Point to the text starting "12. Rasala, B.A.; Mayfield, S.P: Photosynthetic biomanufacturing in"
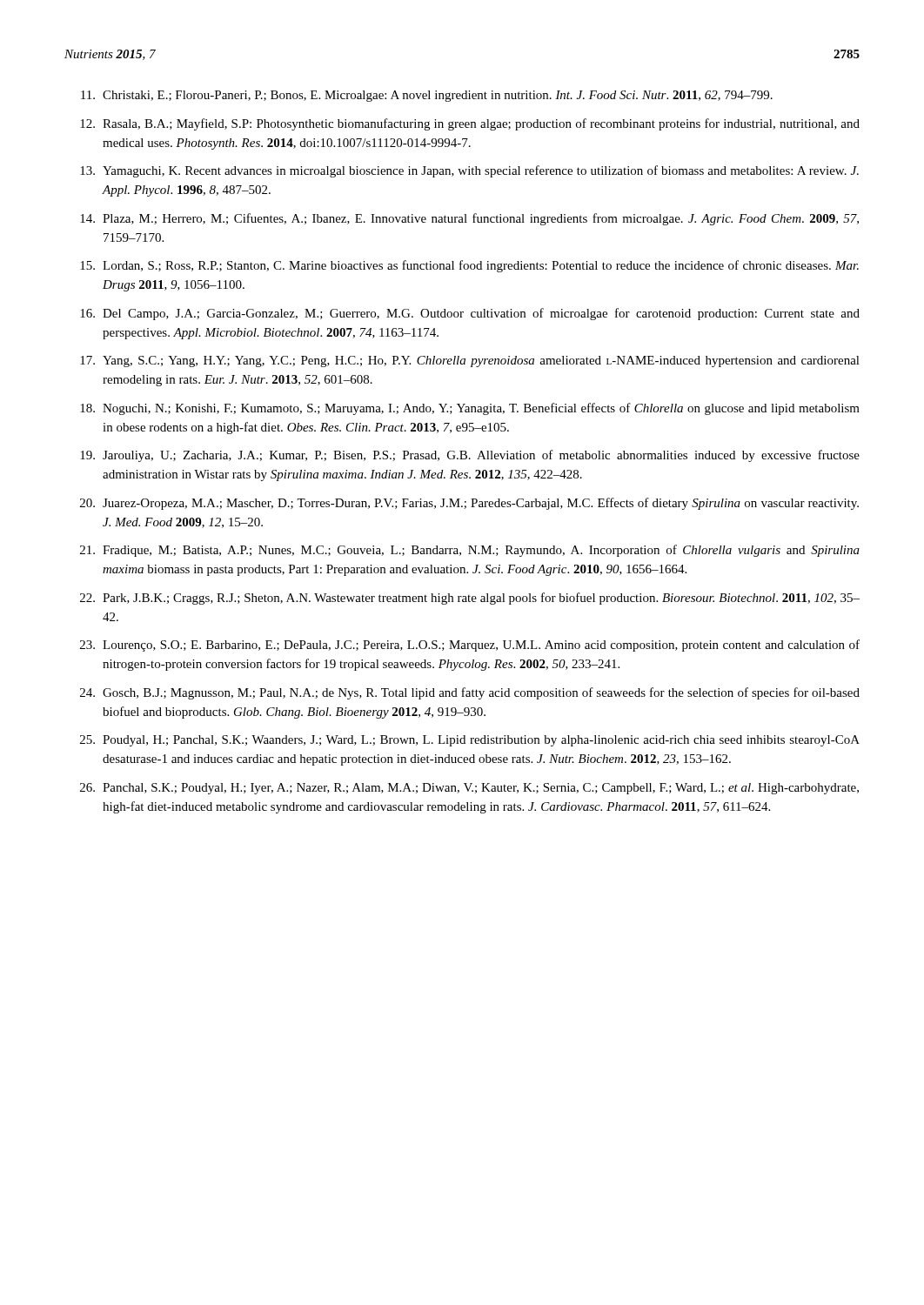The image size is (924, 1305). coord(462,134)
